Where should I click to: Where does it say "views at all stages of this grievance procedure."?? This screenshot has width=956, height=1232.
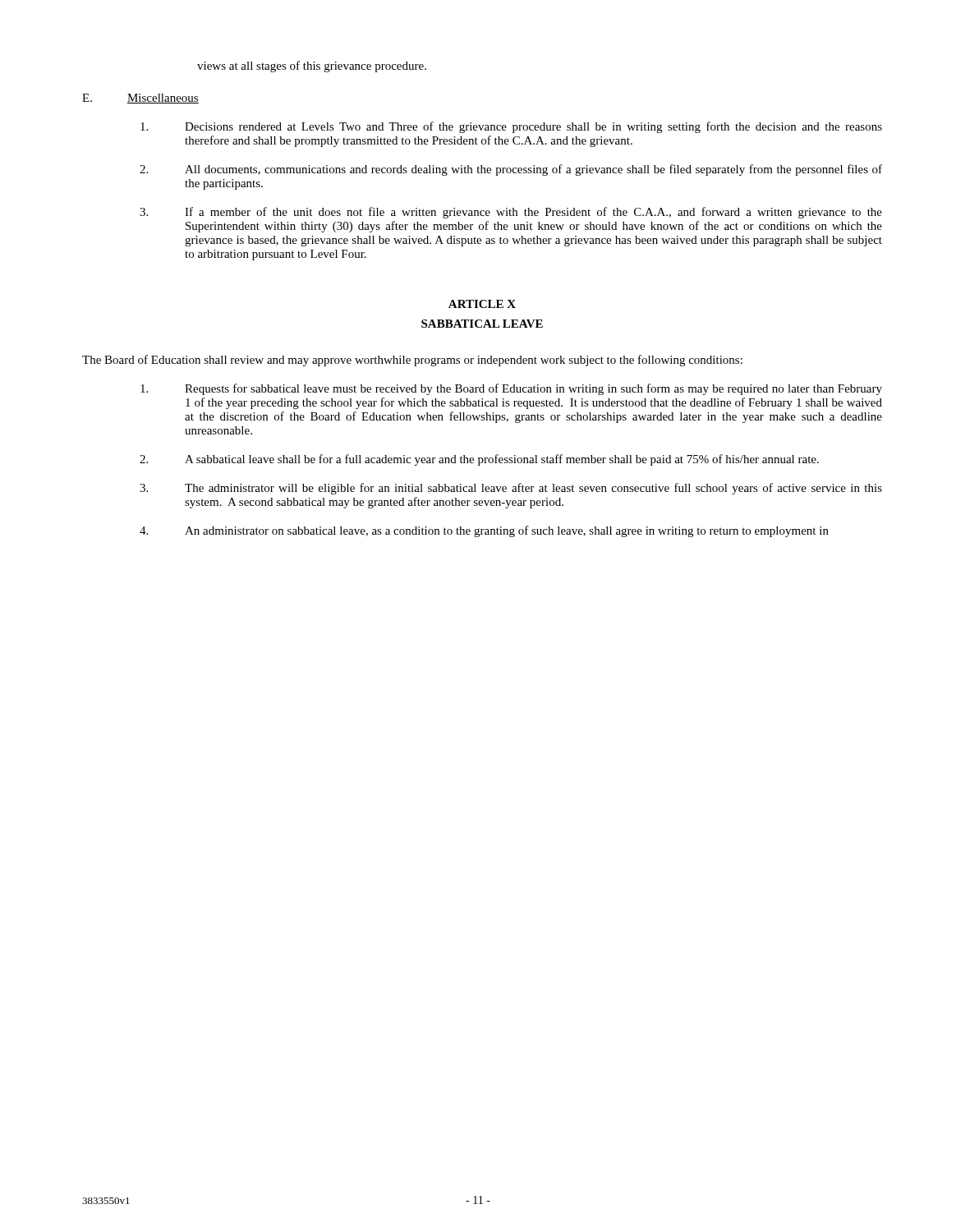(312, 66)
